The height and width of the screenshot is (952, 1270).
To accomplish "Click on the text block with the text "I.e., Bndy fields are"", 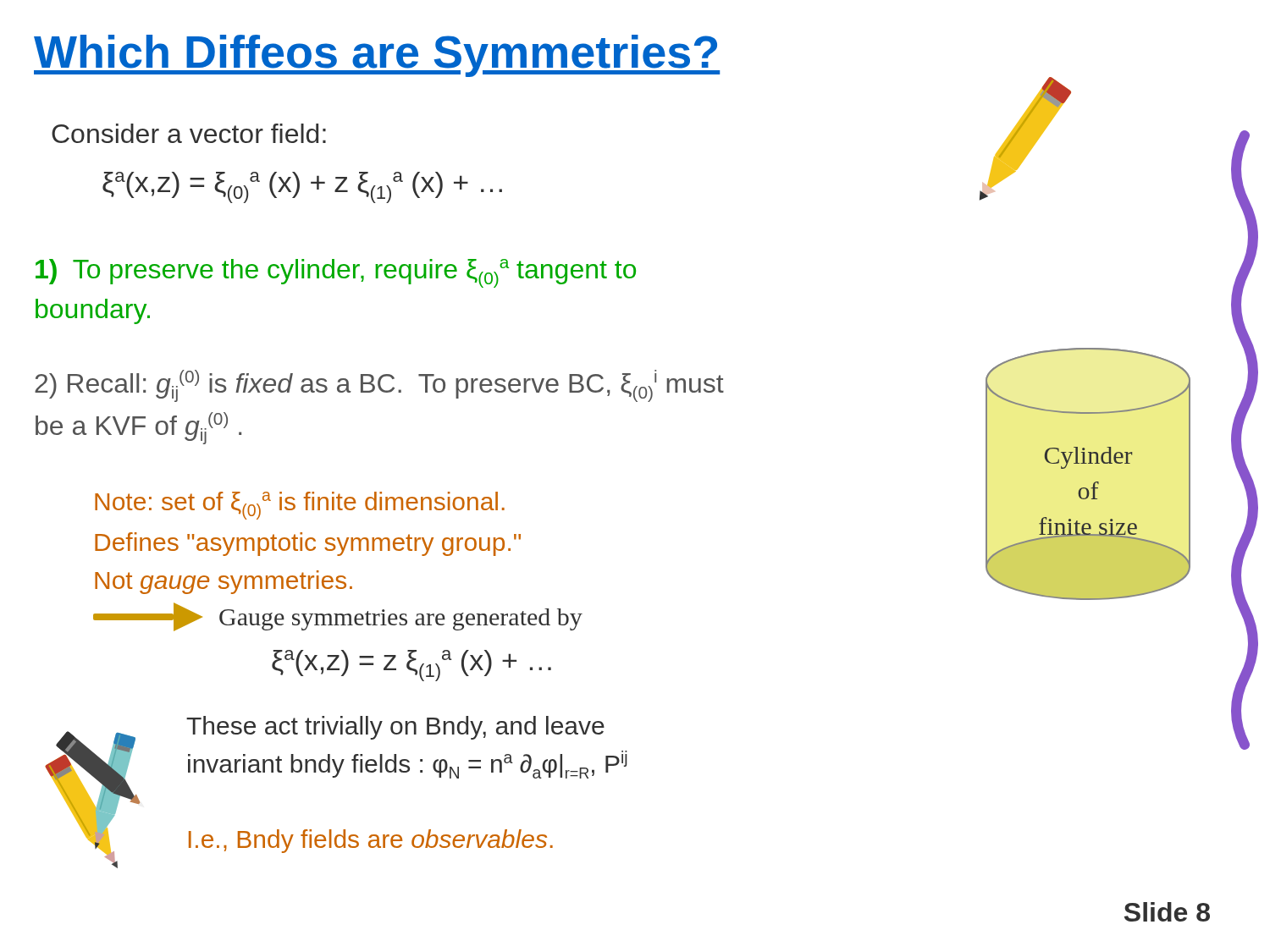I will (x=371, y=839).
